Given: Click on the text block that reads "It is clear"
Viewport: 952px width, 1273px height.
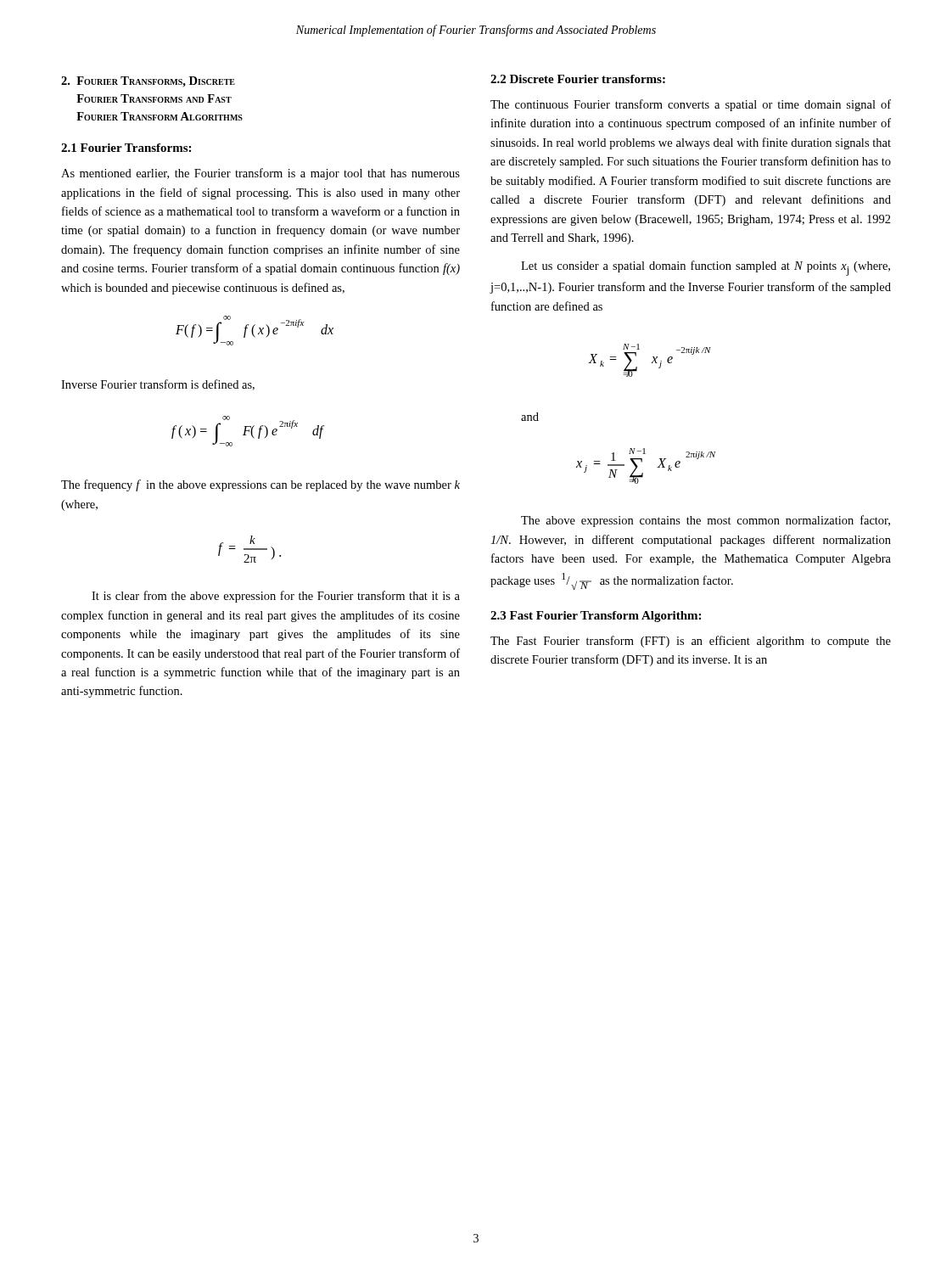Looking at the screenshot, I should (x=261, y=644).
